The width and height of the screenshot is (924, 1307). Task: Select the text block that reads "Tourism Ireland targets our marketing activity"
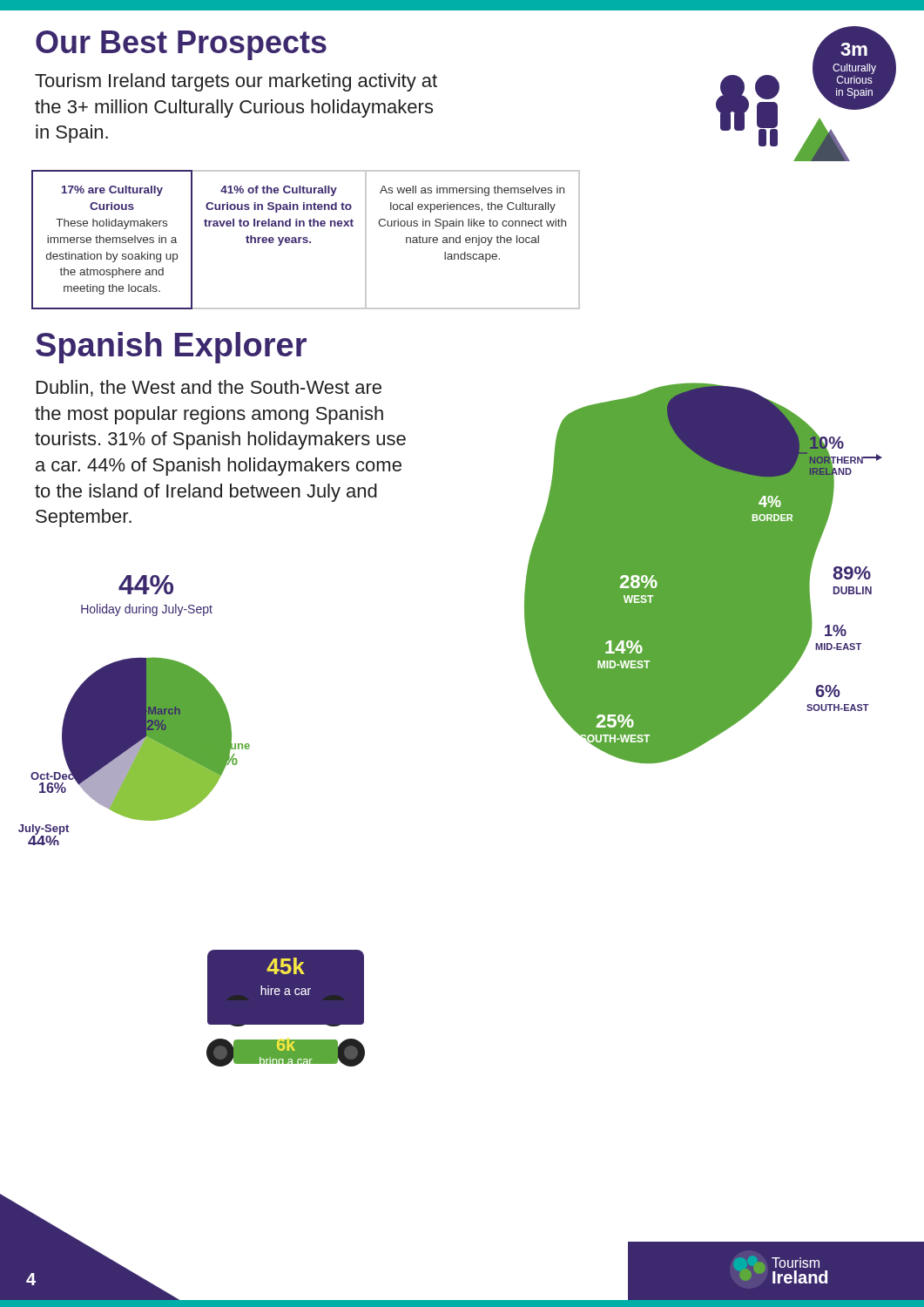point(236,106)
